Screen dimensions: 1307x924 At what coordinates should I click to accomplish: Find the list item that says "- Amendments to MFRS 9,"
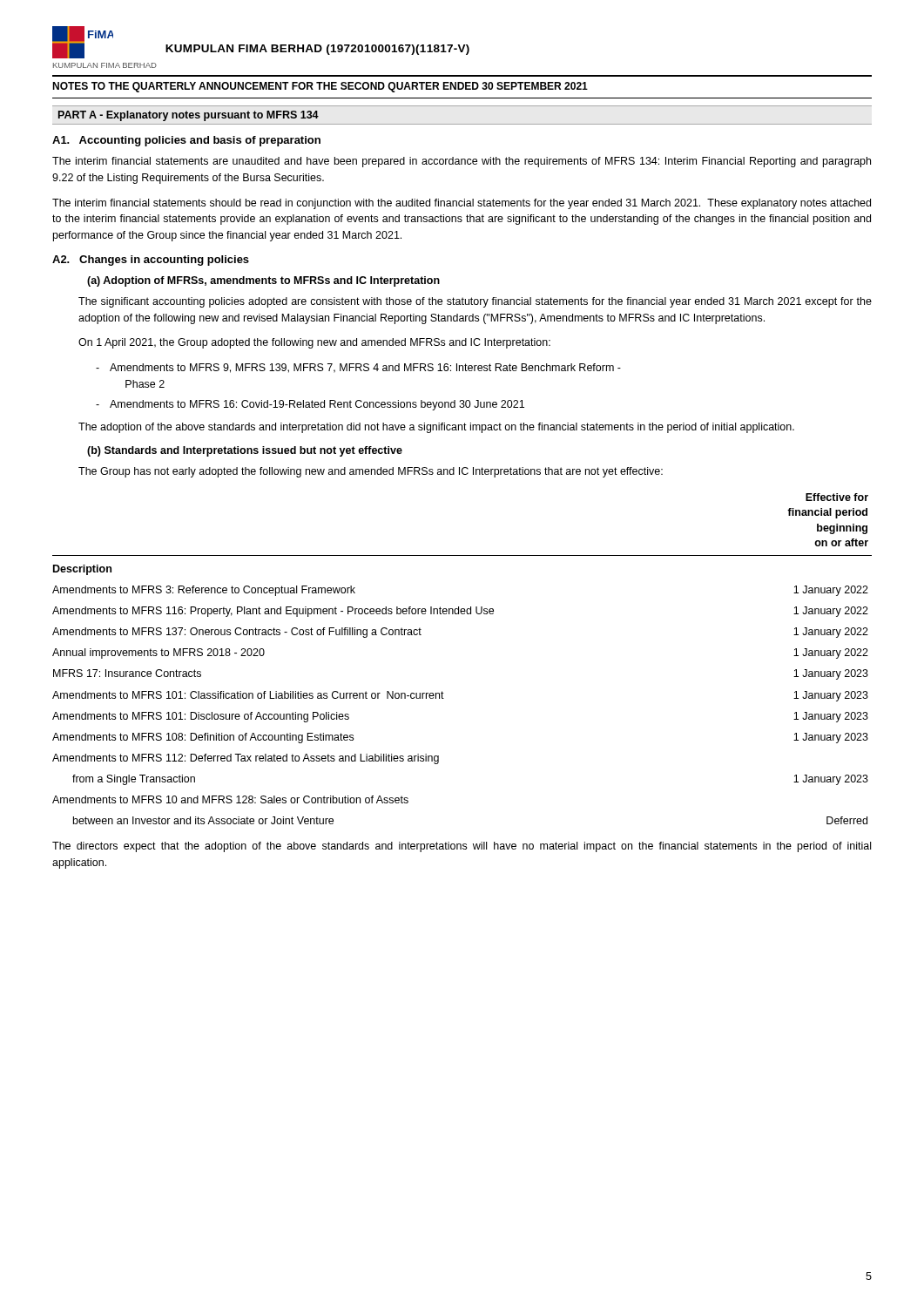click(484, 376)
